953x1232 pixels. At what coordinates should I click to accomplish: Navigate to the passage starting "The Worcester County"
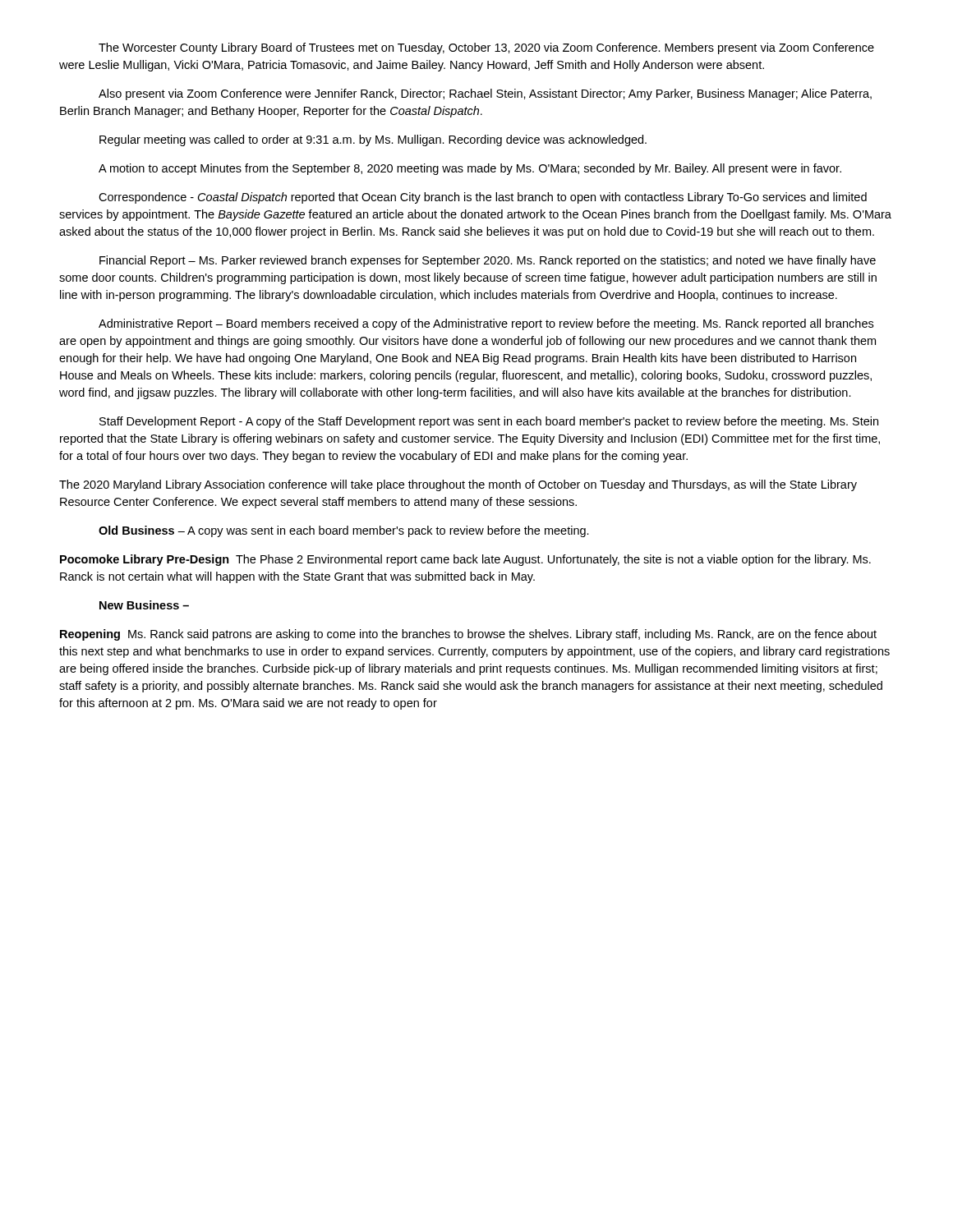(x=467, y=56)
